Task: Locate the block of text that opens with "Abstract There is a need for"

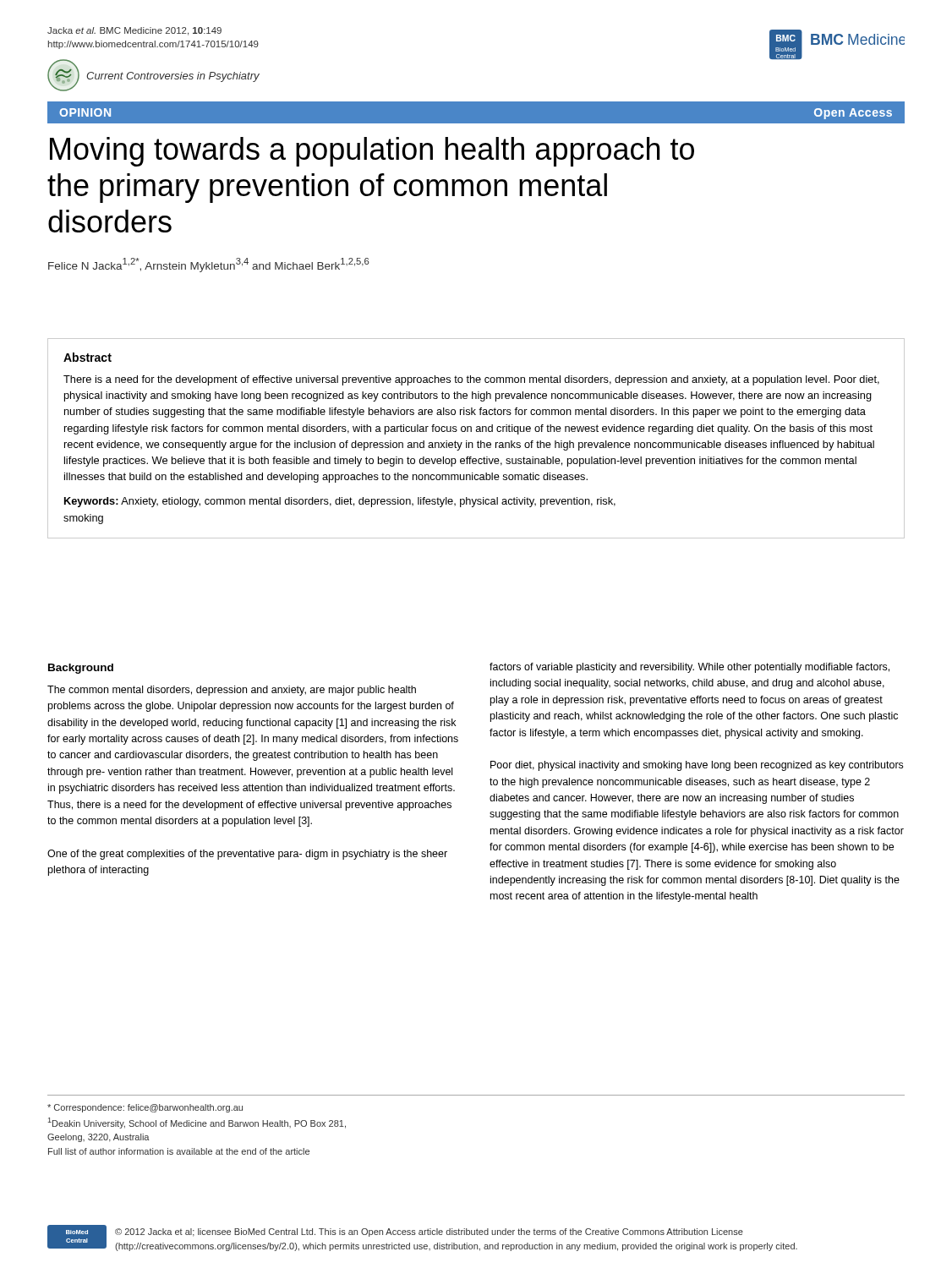Action: 476,438
